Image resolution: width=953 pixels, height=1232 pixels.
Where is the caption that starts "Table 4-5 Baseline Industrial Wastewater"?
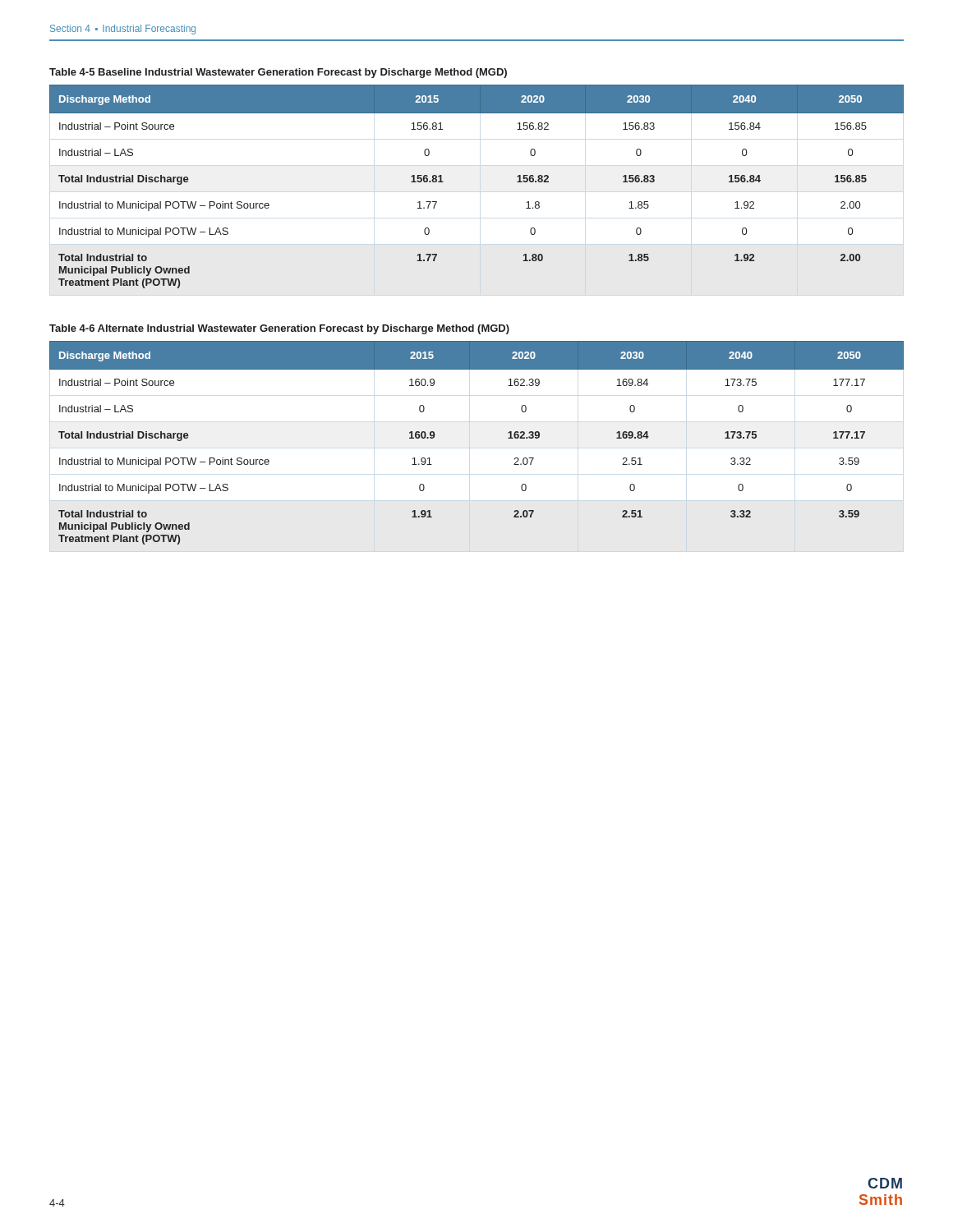pyautogui.click(x=278, y=72)
